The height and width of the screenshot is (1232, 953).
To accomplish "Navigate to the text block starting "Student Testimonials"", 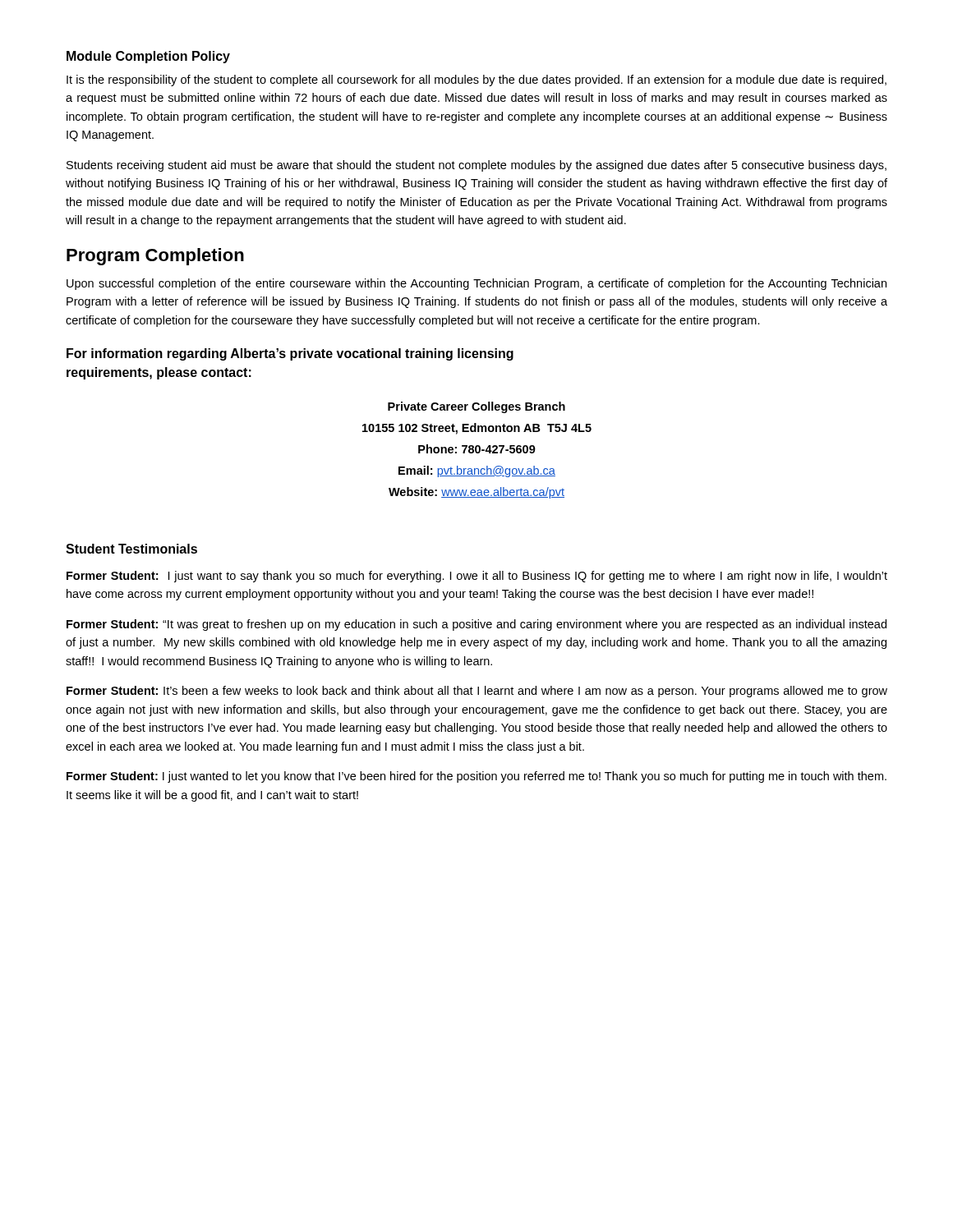I will (132, 549).
